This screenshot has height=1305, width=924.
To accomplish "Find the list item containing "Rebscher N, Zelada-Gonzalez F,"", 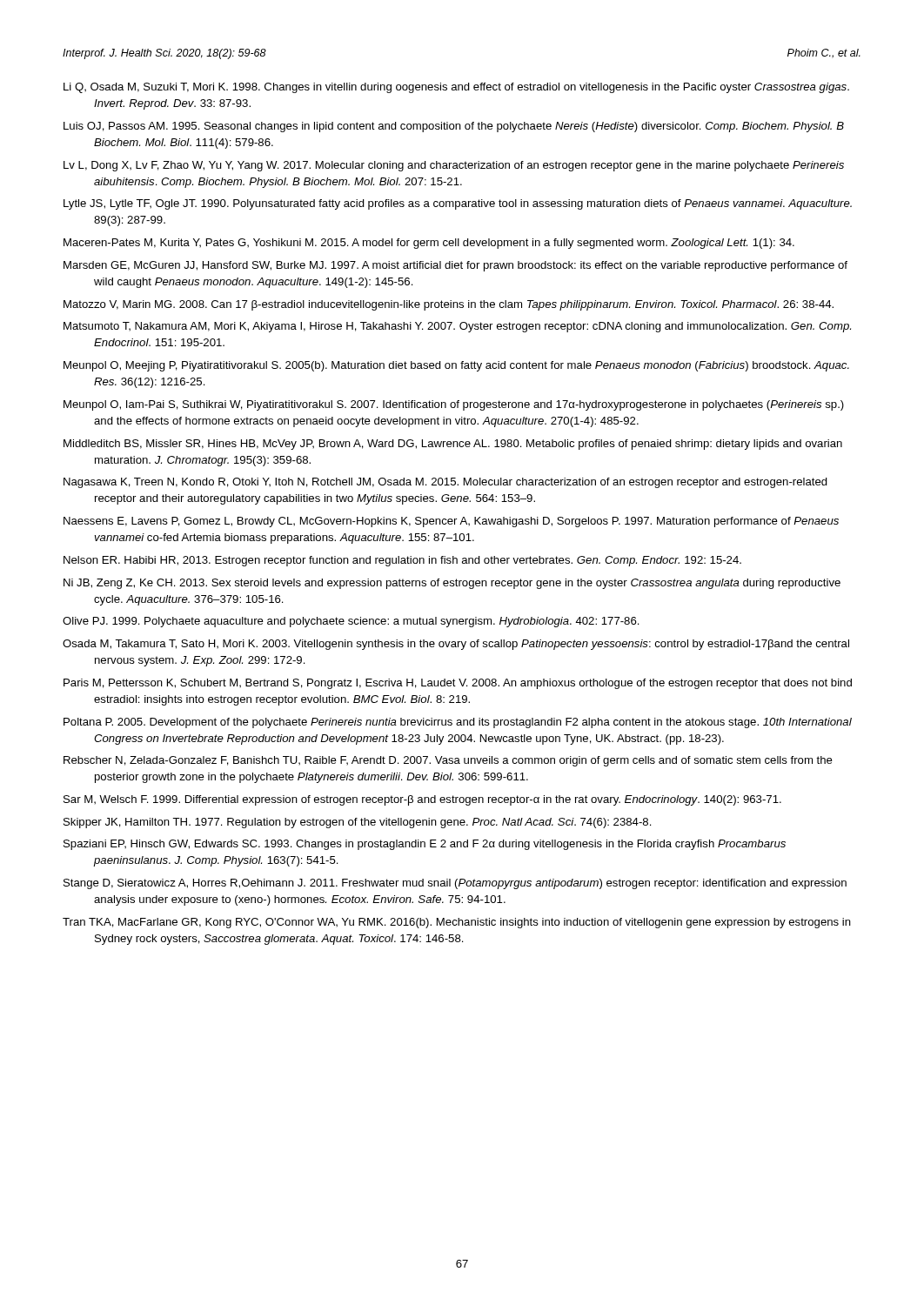I will [448, 769].
